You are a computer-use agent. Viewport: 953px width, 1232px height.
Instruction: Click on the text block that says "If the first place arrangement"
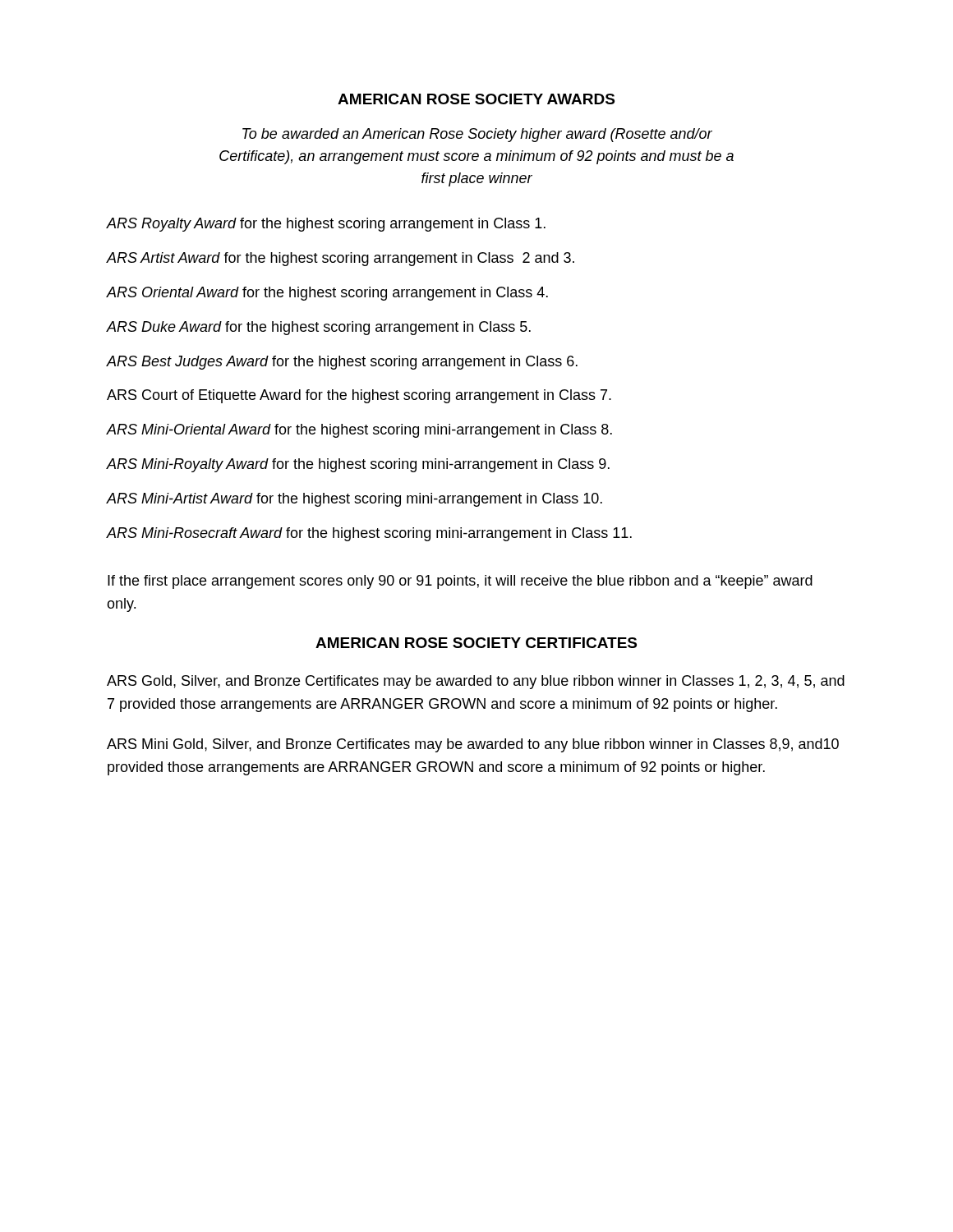click(460, 592)
